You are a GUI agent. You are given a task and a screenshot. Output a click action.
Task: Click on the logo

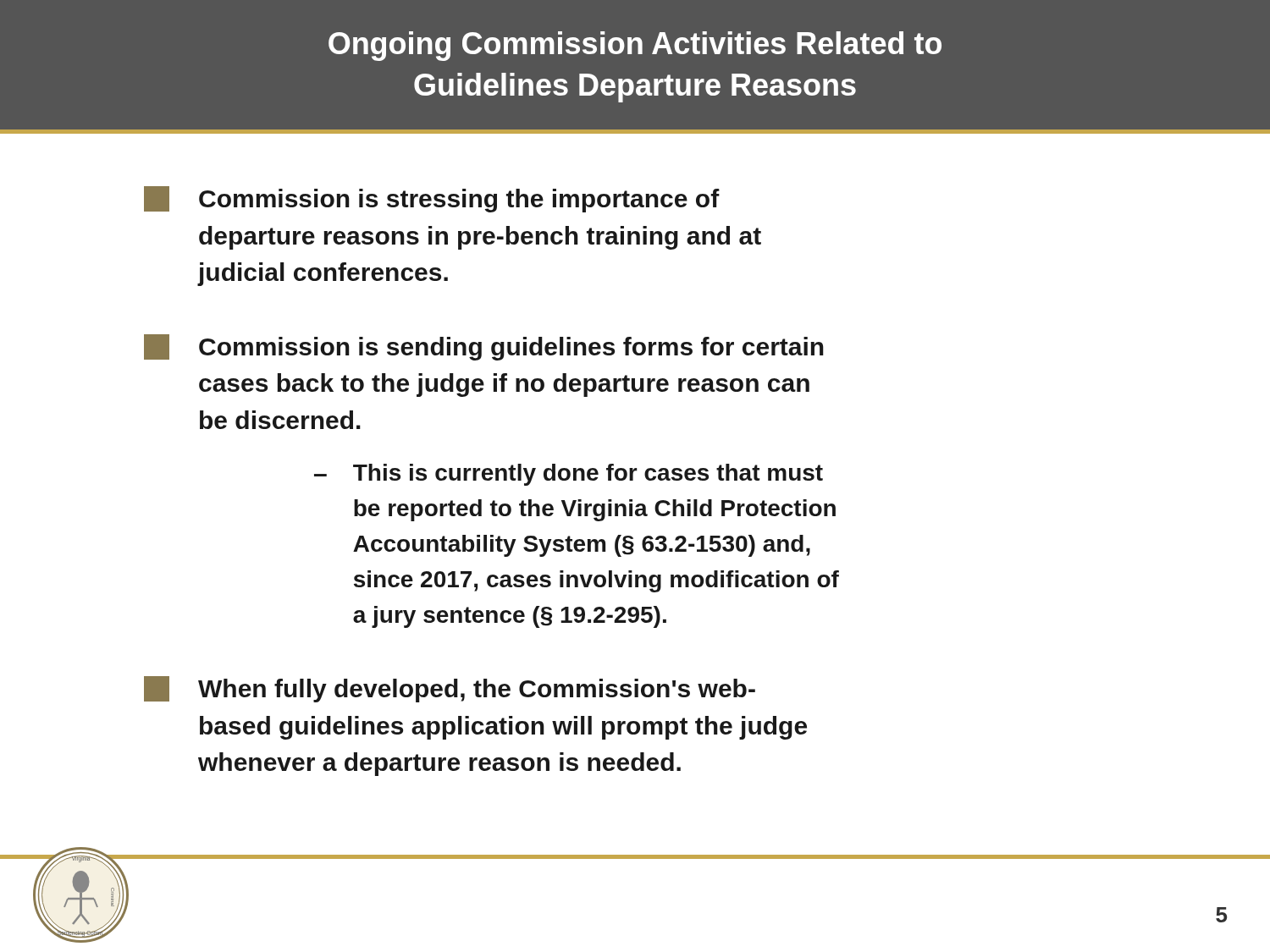pyautogui.click(x=81, y=895)
